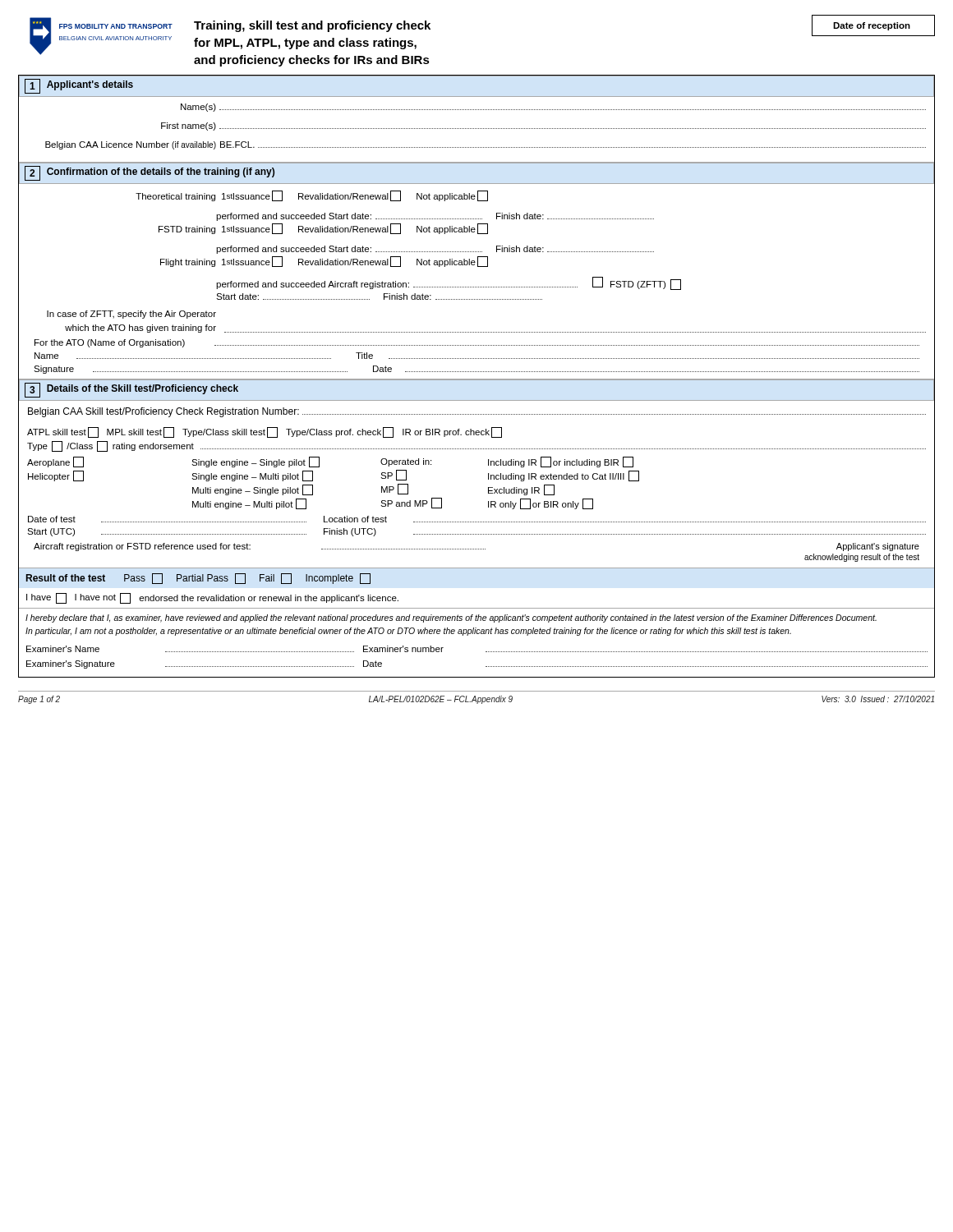Point to the block beginning "Theoretical training 1st Issuance Revalidation/Renewal Not"

pos(476,205)
